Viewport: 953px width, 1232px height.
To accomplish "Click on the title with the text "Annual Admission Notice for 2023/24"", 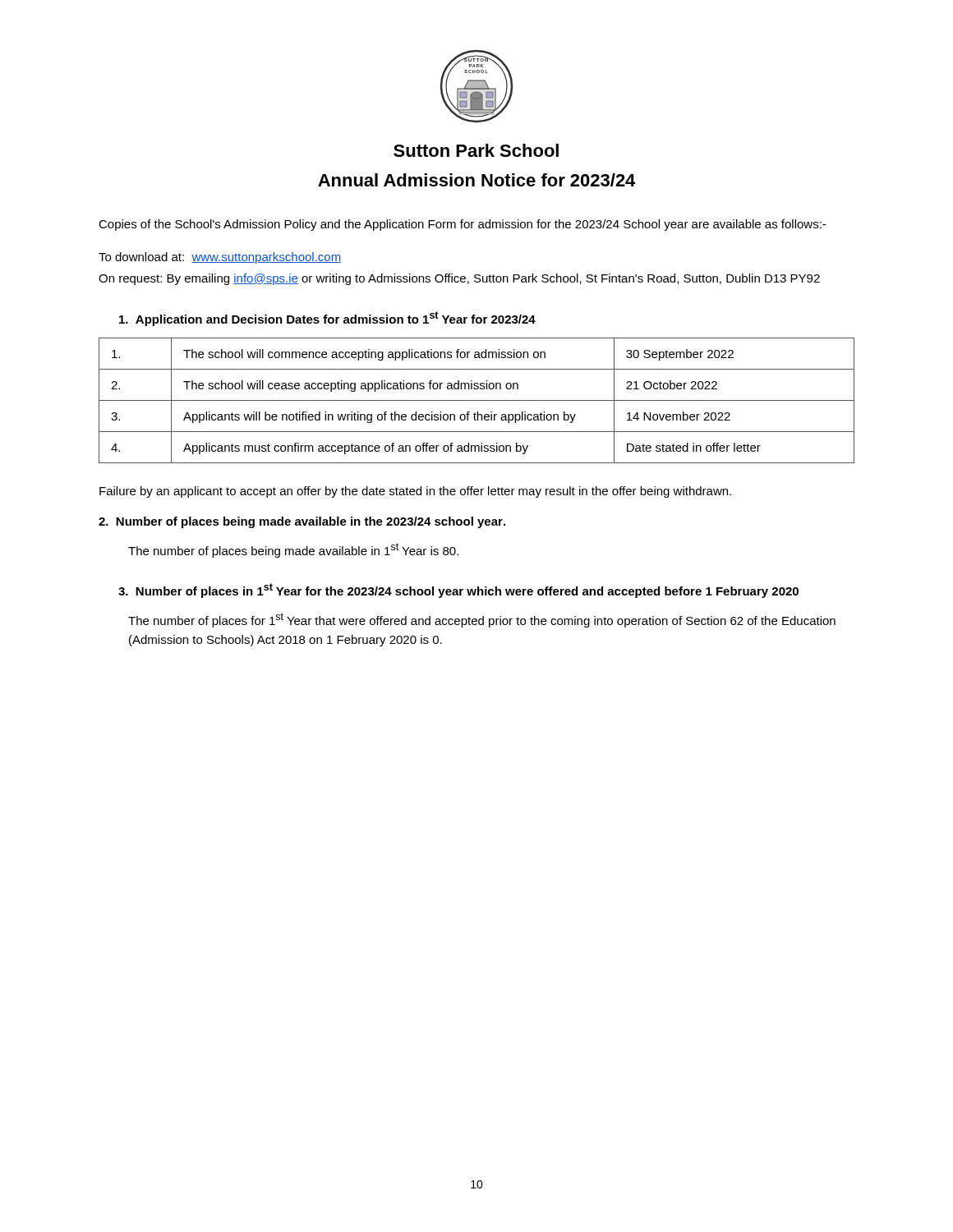I will [x=476, y=180].
